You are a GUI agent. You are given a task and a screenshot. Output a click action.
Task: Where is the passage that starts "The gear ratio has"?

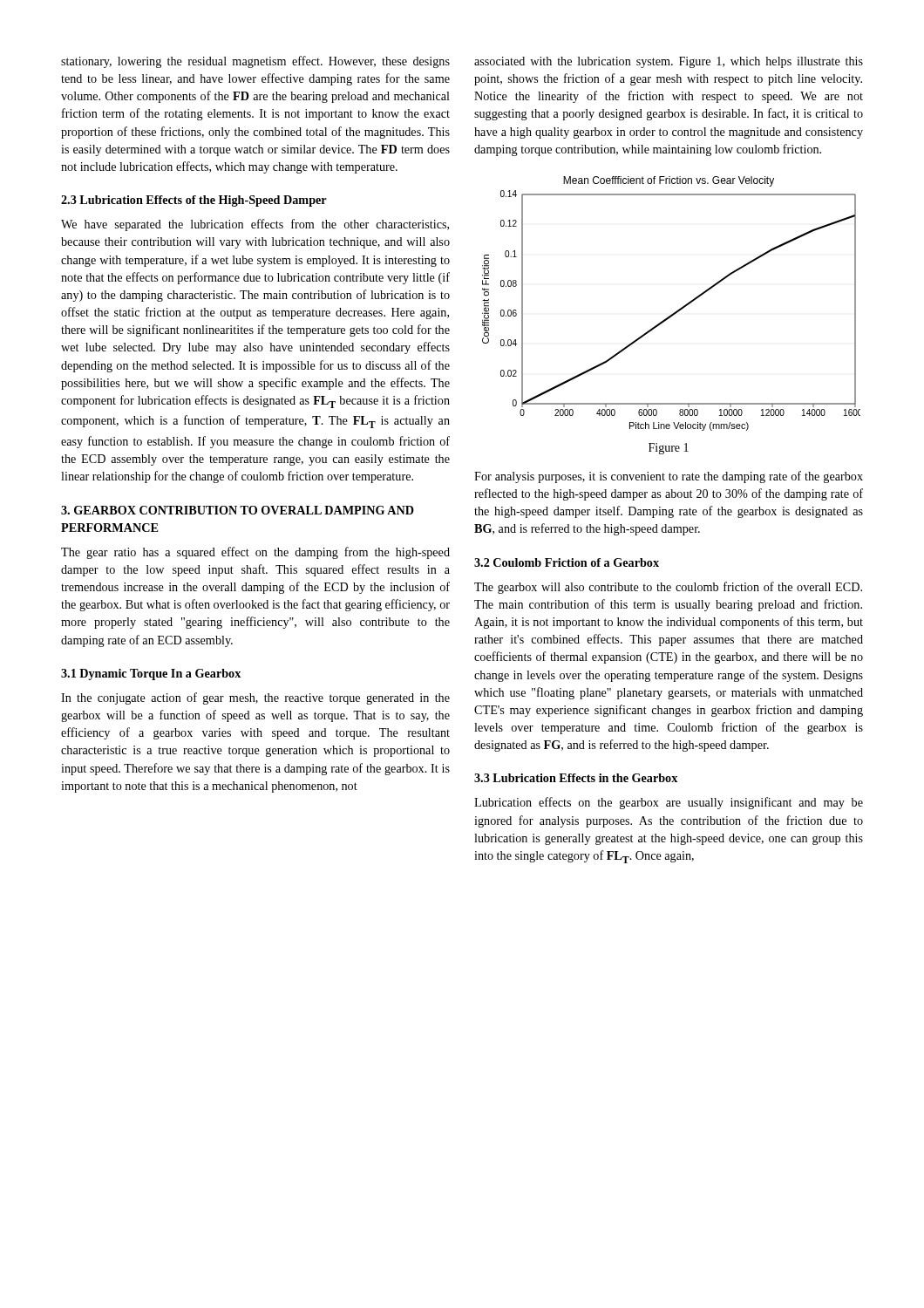[x=255, y=596]
